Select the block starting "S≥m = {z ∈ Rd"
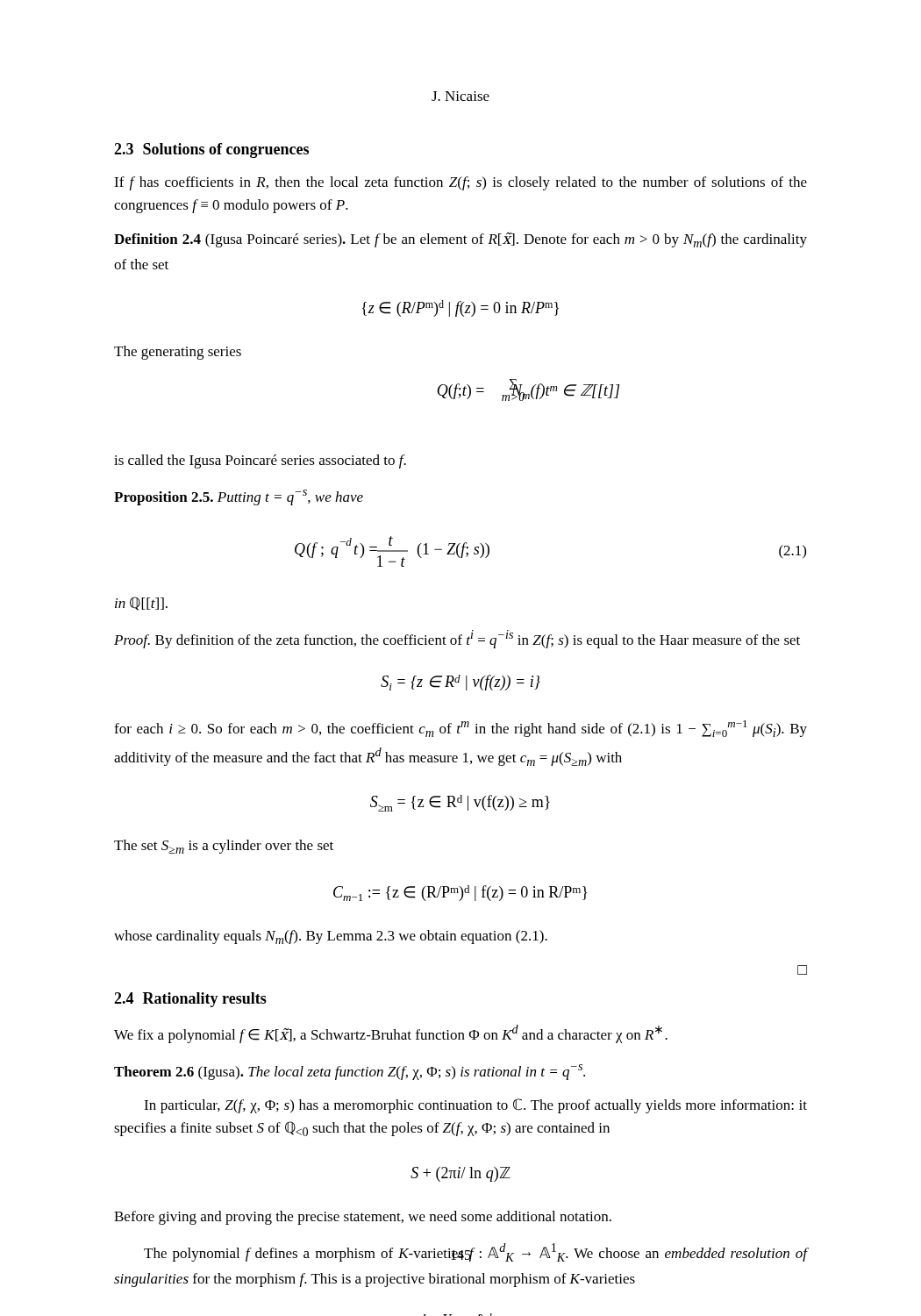 tap(460, 801)
